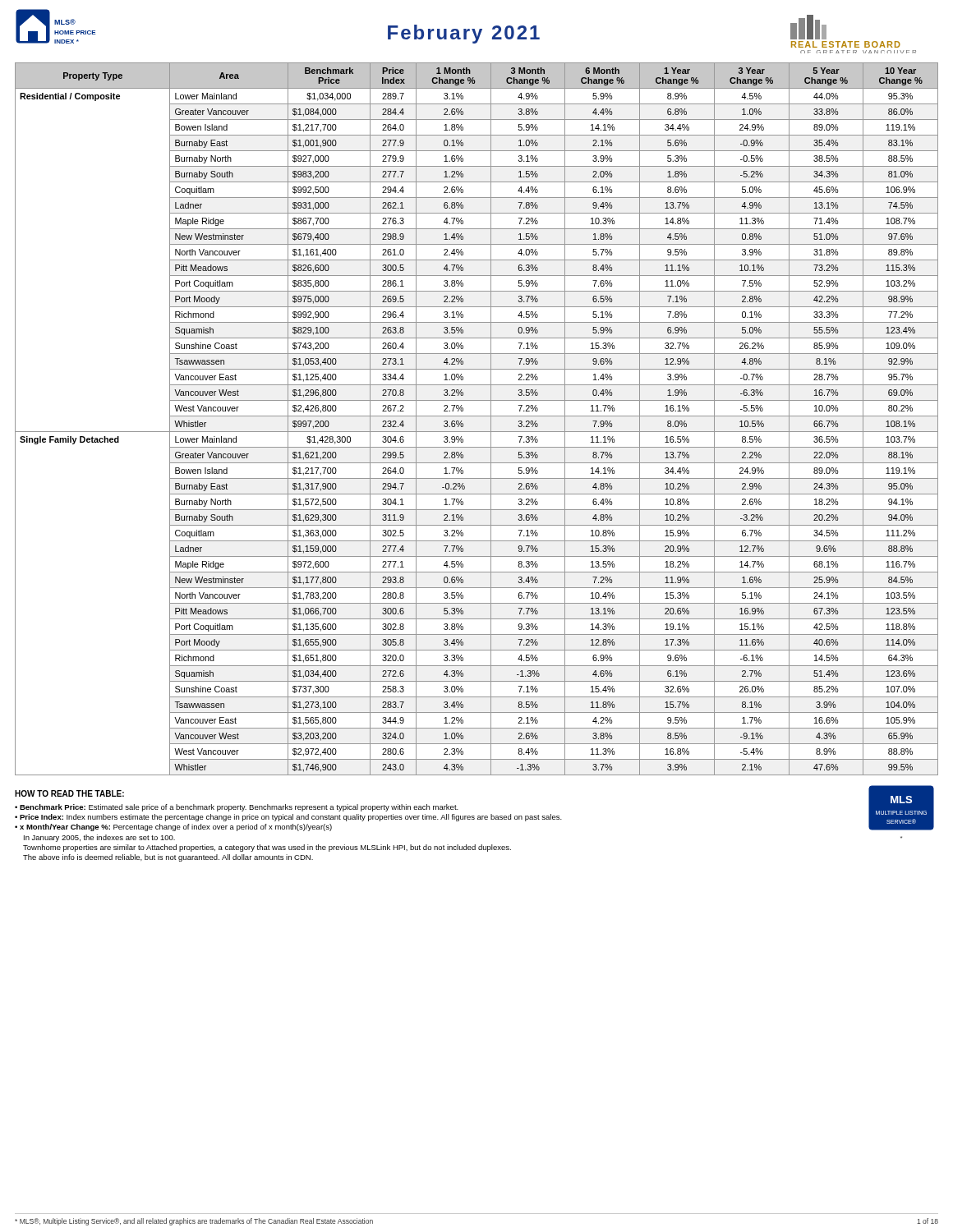Viewport: 953px width, 1232px height.
Task: Click on the footnote that reads "Townhome properties are similar to"
Action: click(x=267, y=847)
